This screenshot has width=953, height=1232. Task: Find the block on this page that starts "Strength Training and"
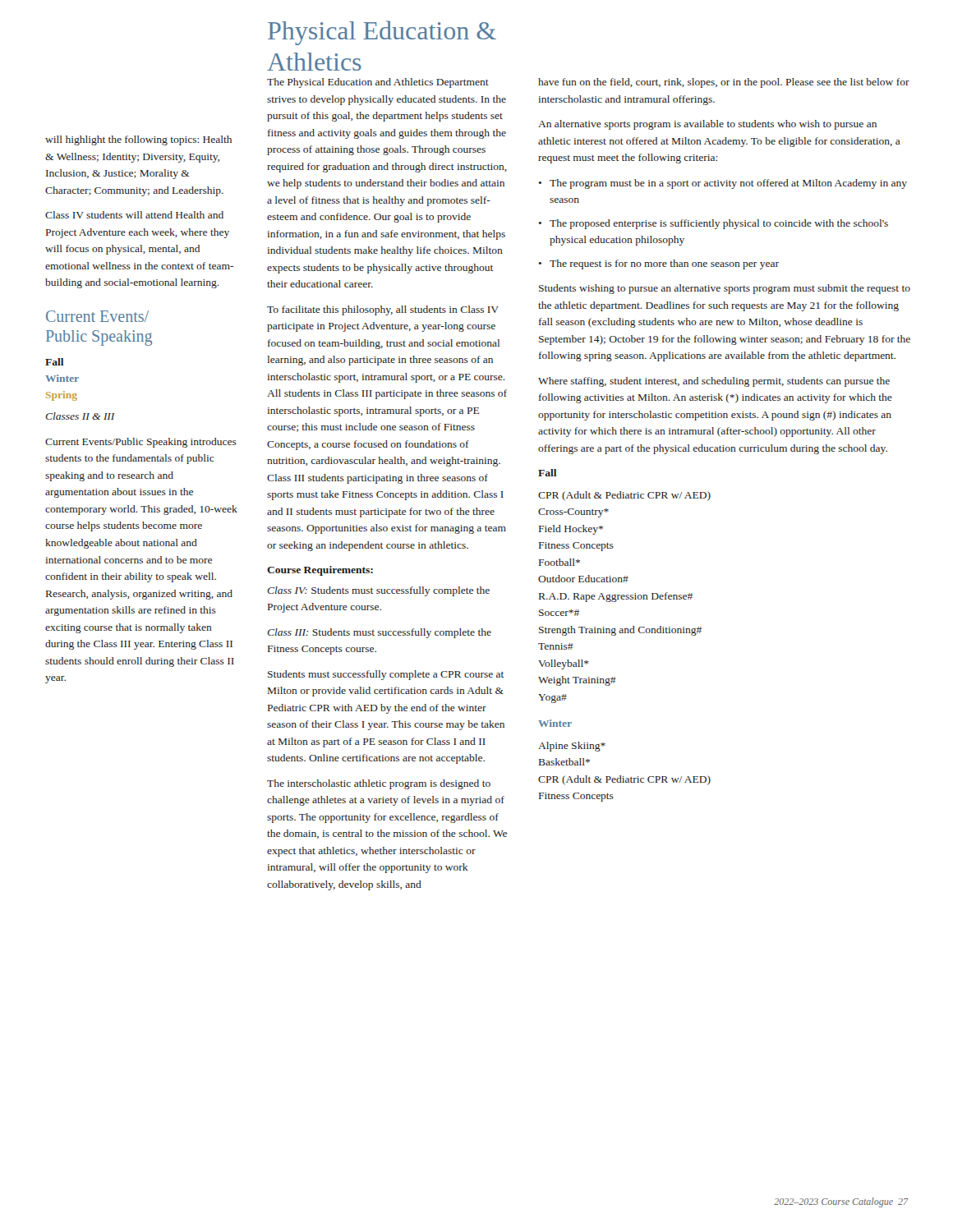coord(620,629)
